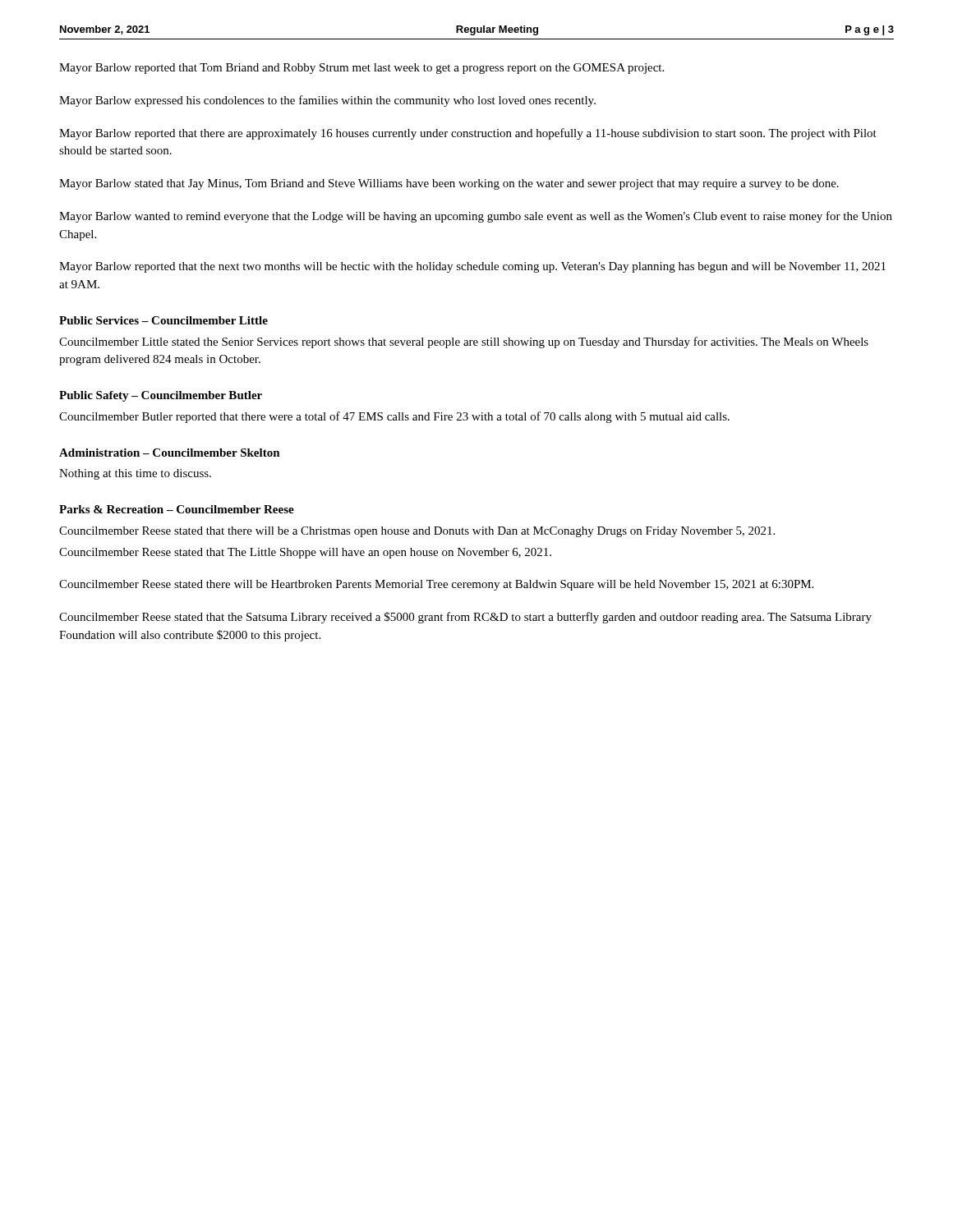Navigate to the passage starting "Public Safety –"
This screenshot has height=1232, width=953.
point(161,395)
